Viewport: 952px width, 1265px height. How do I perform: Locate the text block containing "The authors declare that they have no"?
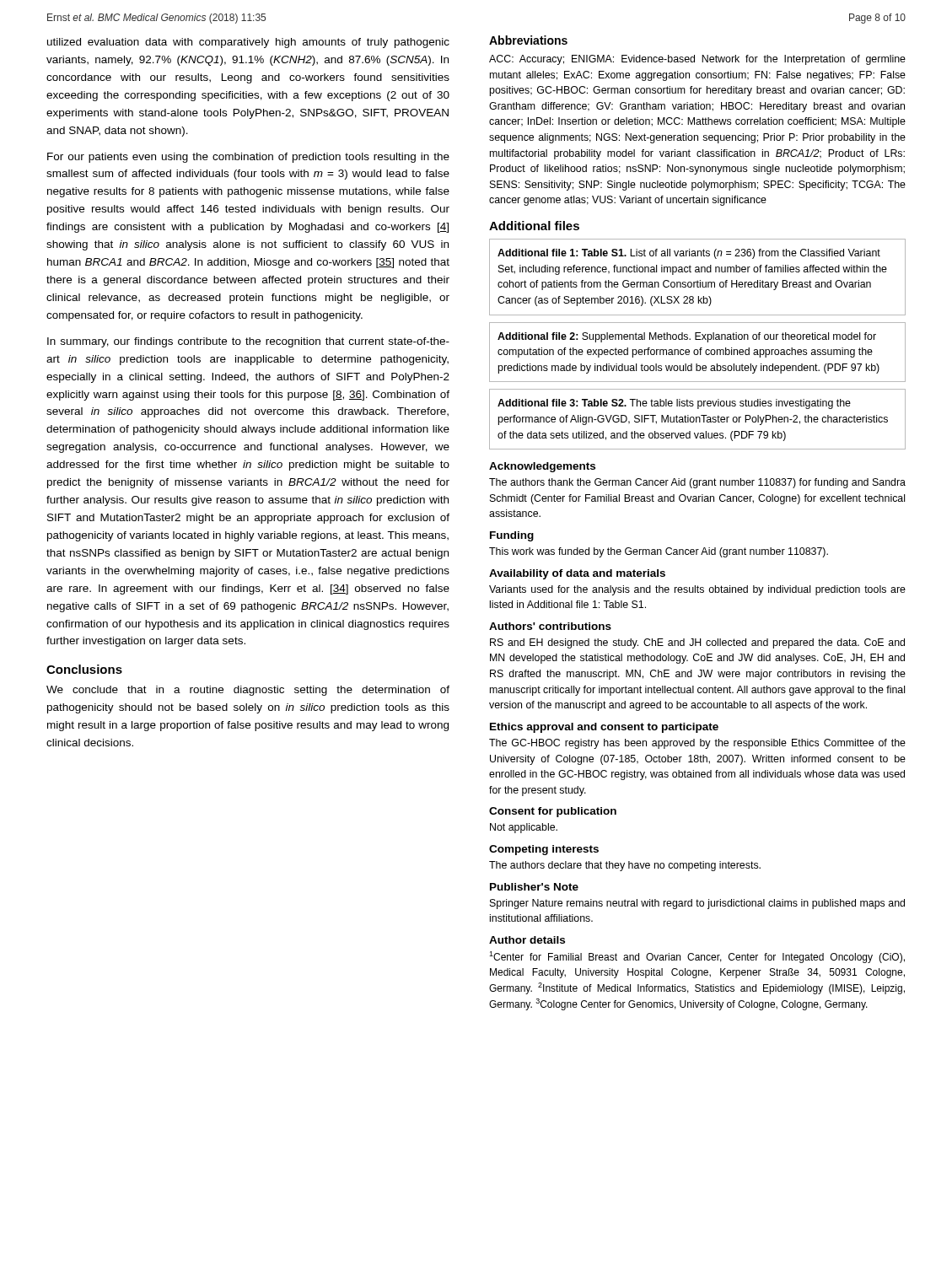pos(697,866)
